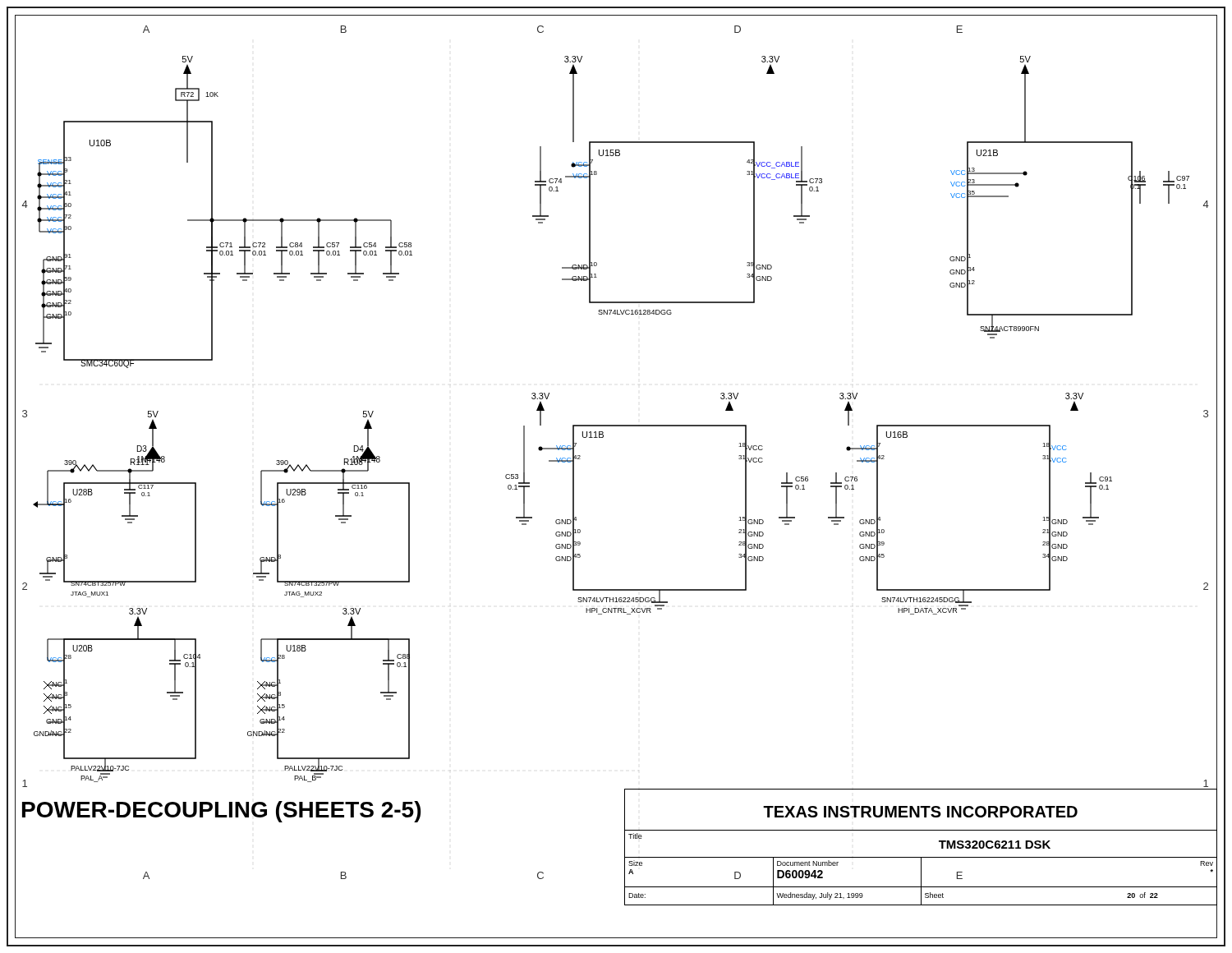This screenshot has width=1232, height=953.
Task: Select the engineering diagram
Action: (x=616, y=450)
